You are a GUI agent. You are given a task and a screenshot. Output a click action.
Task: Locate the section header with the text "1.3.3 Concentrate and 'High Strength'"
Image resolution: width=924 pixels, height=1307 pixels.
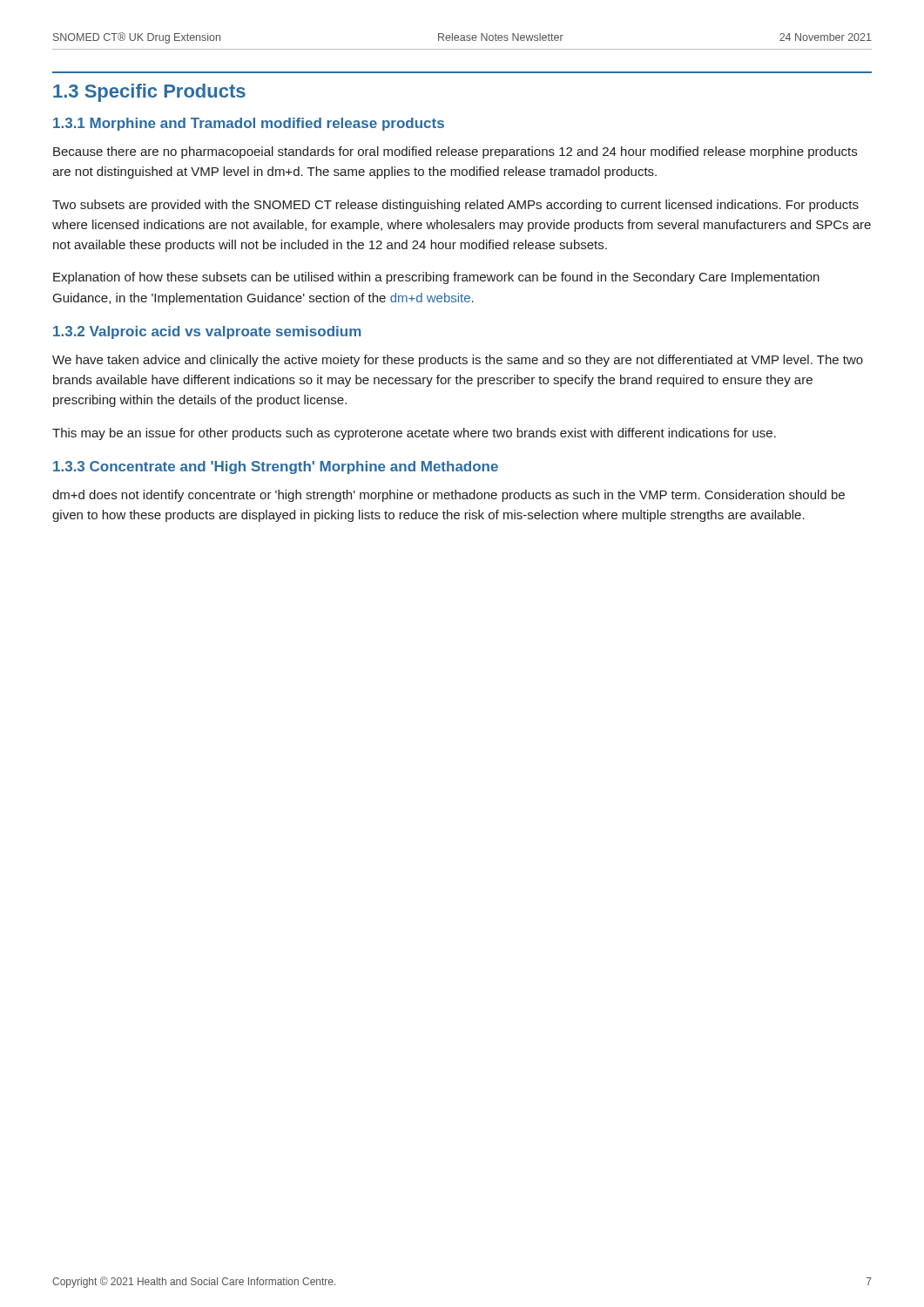(x=462, y=467)
